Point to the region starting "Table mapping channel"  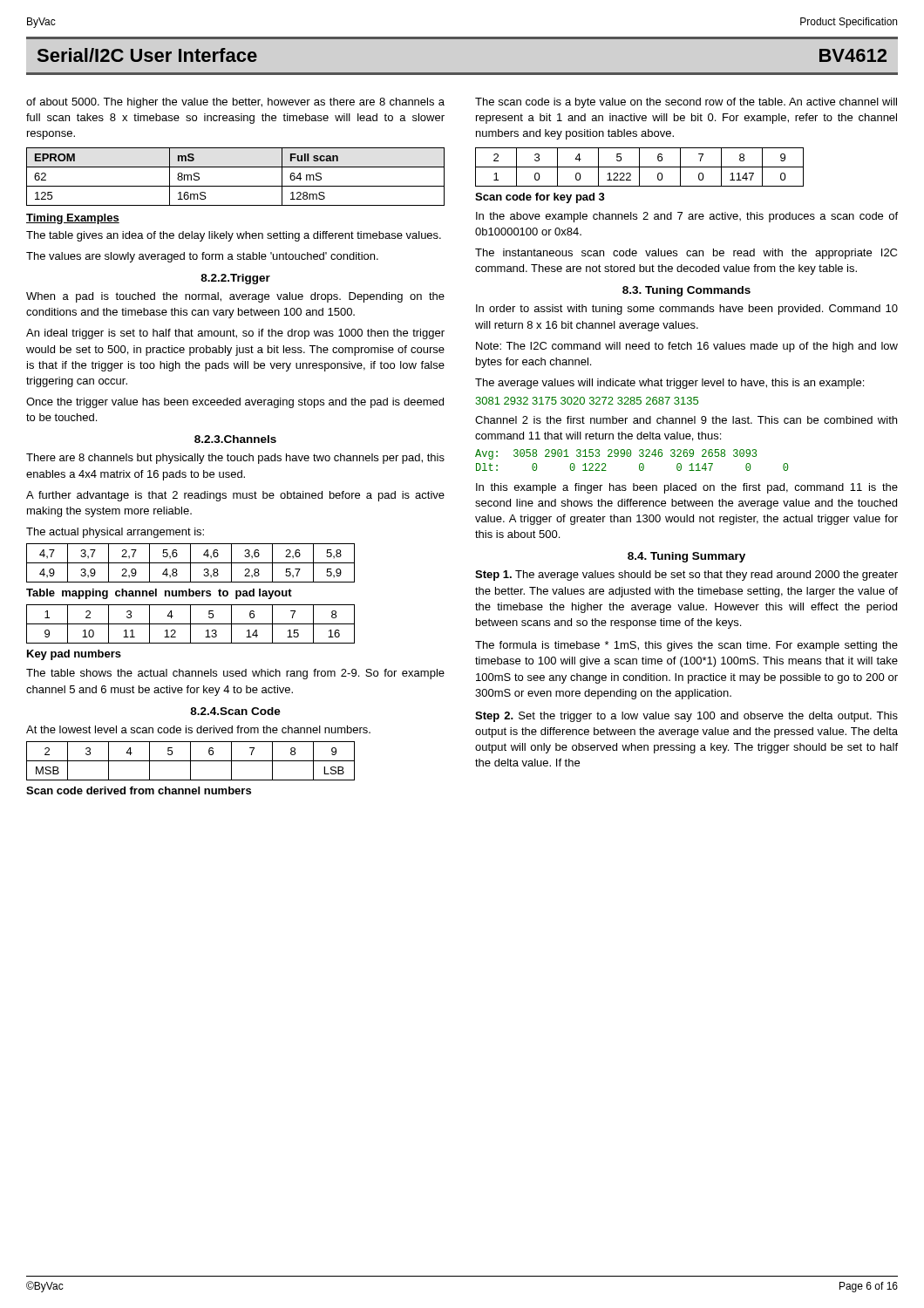click(159, 593)
